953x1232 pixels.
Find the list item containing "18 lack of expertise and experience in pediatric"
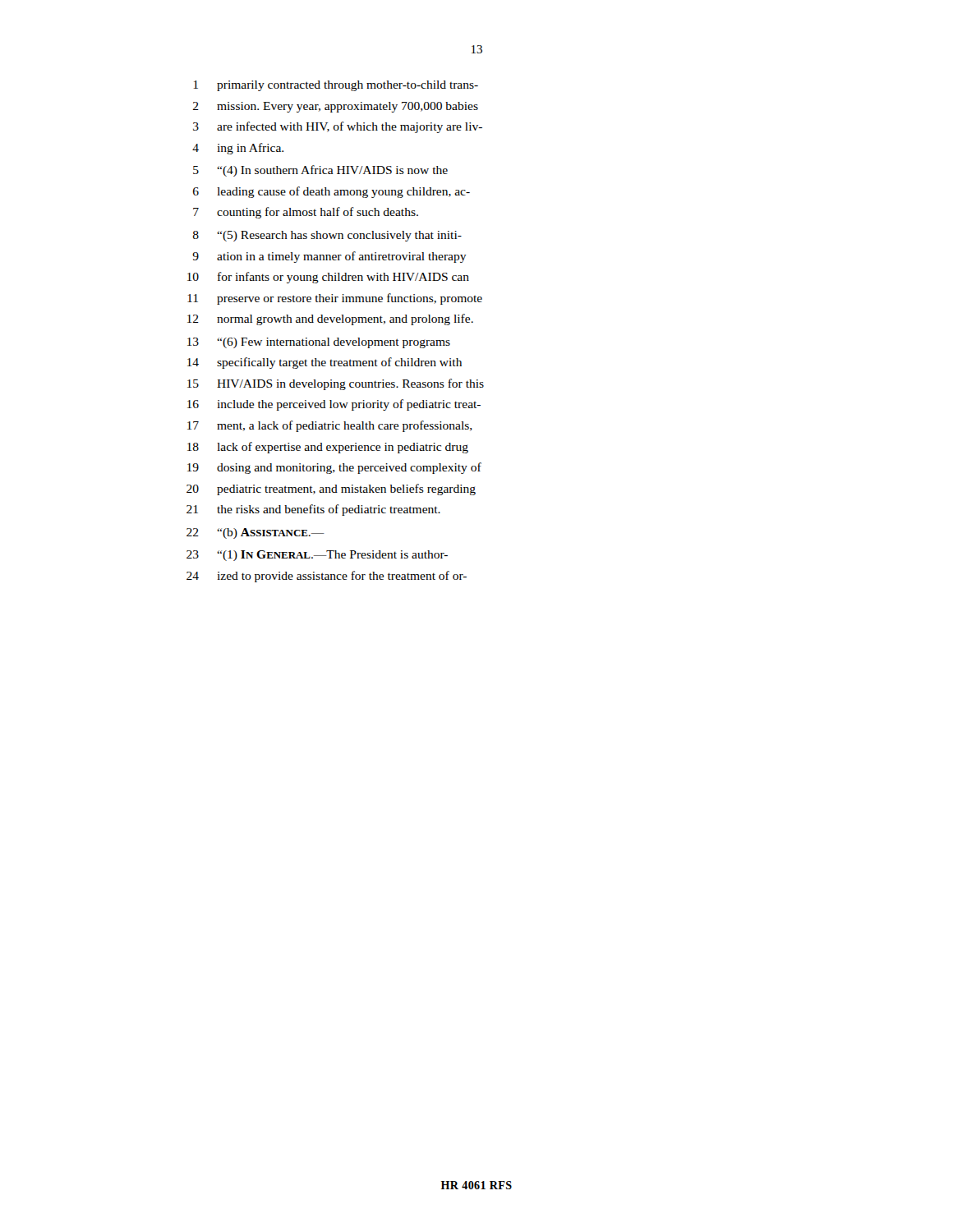[x=468, y=446]
